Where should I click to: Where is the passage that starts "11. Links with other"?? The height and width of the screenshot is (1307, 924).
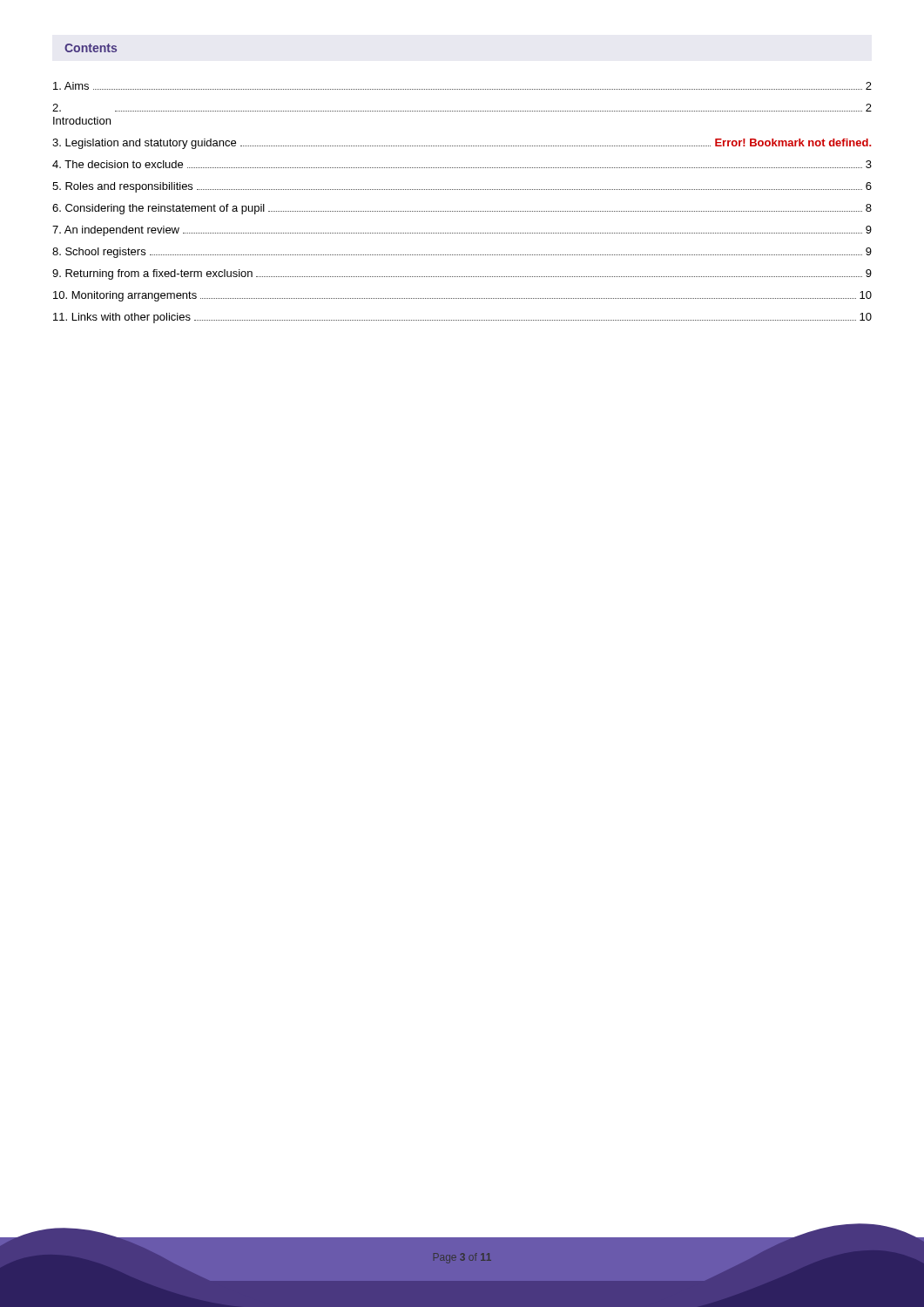point(462,317)
